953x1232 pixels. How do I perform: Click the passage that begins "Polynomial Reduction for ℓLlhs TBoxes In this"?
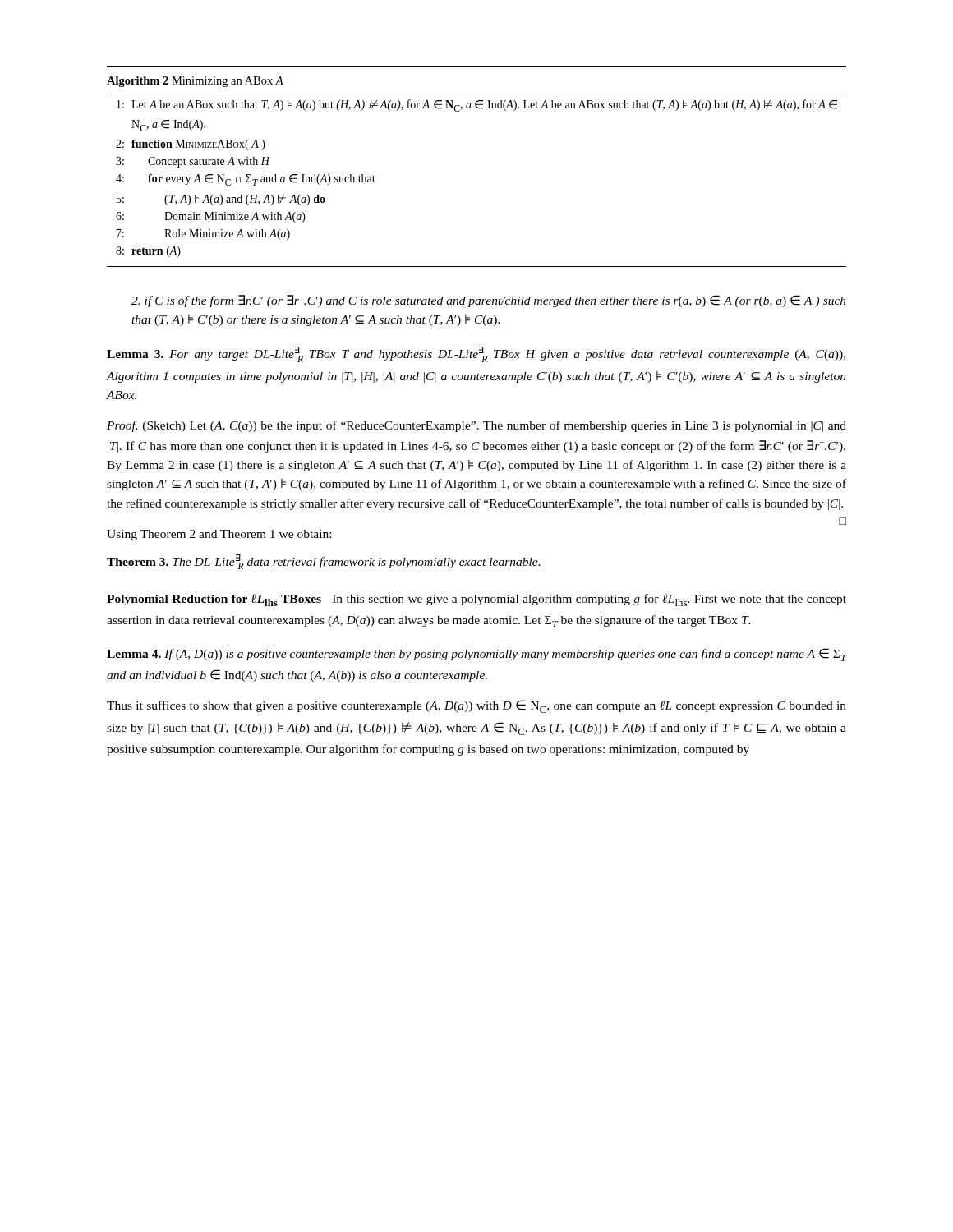[476, 611]
